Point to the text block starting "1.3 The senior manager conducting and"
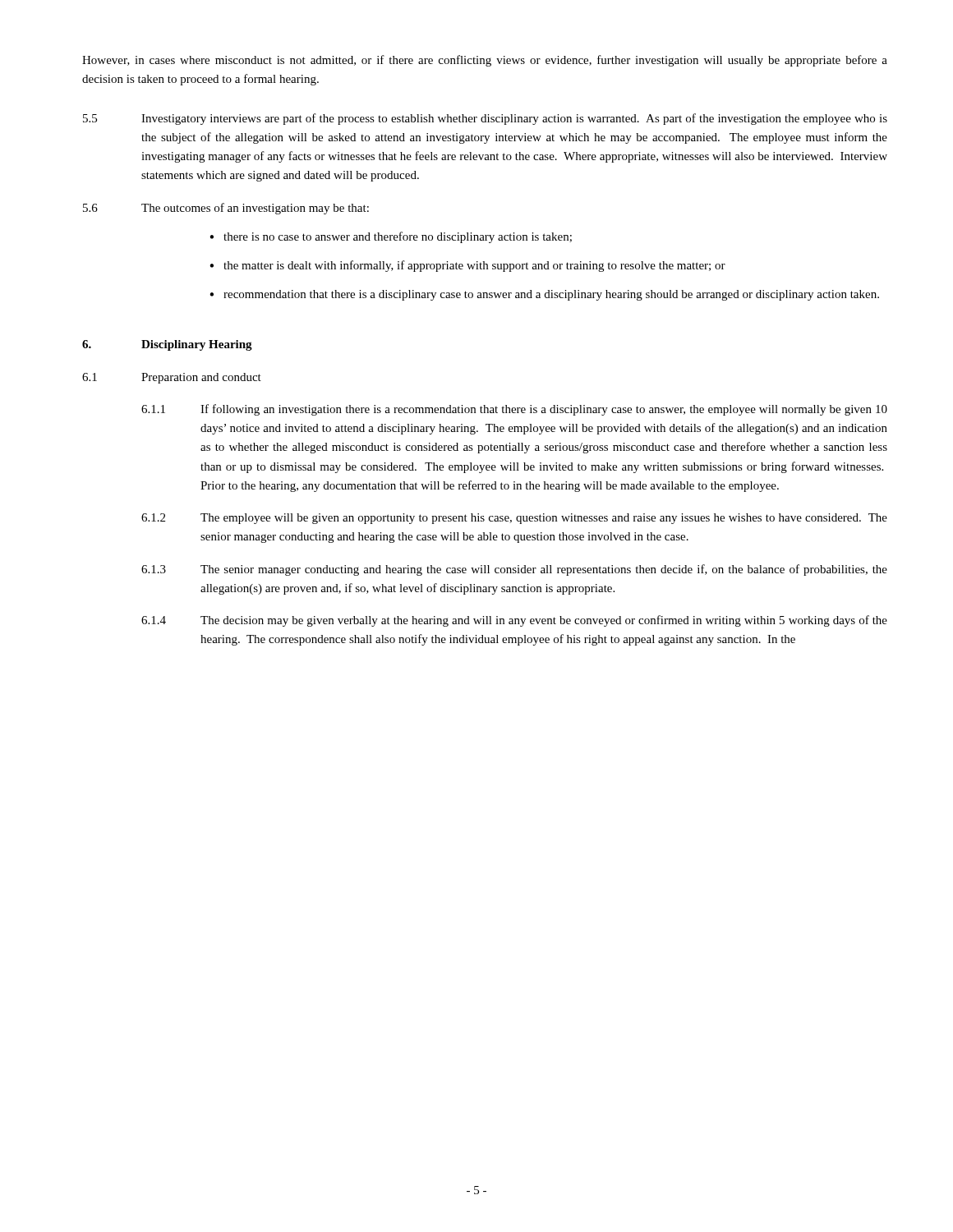 click(x=514, y=579)
